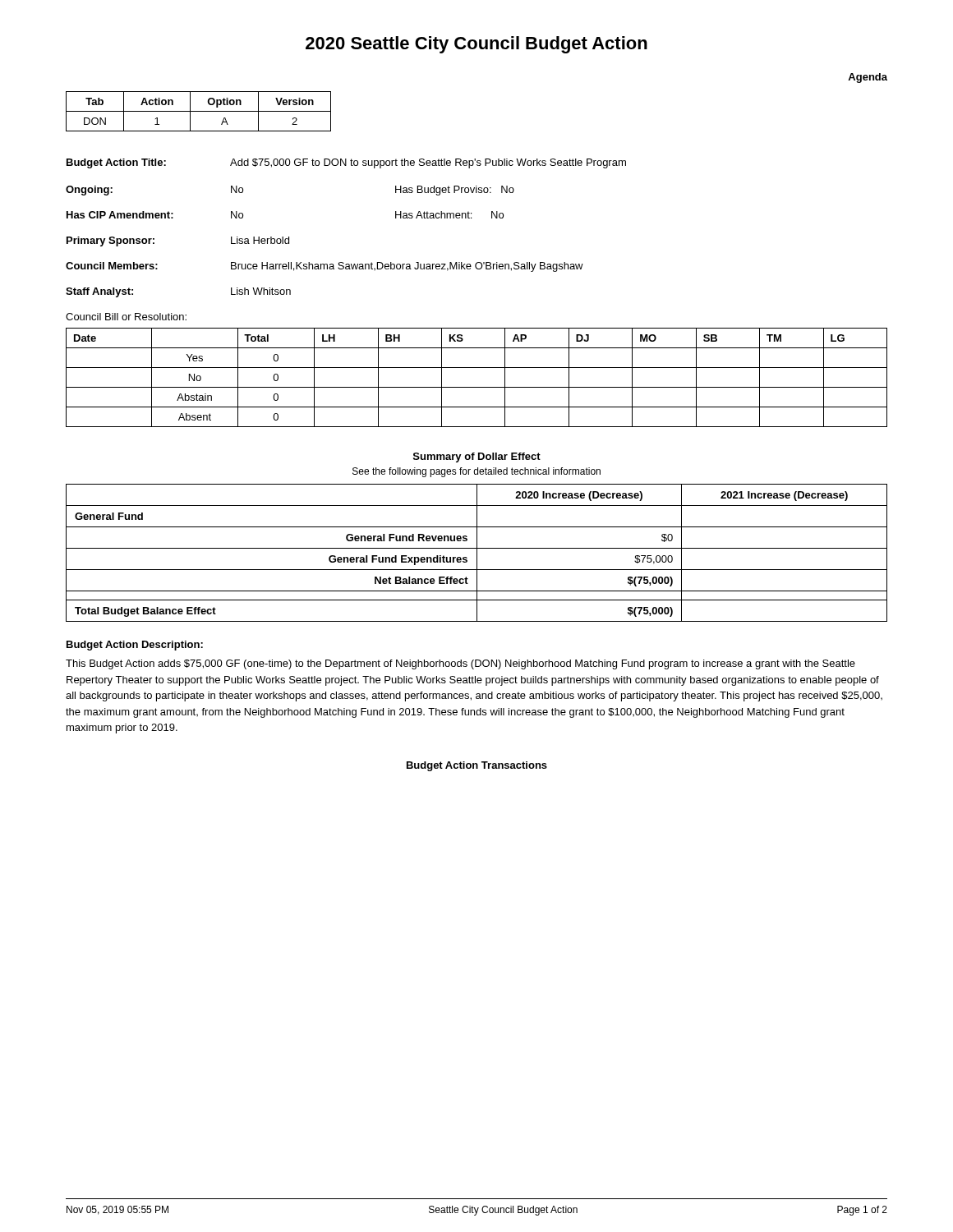Click on the table containing "Action"
953x1232 pixels.
476,111
